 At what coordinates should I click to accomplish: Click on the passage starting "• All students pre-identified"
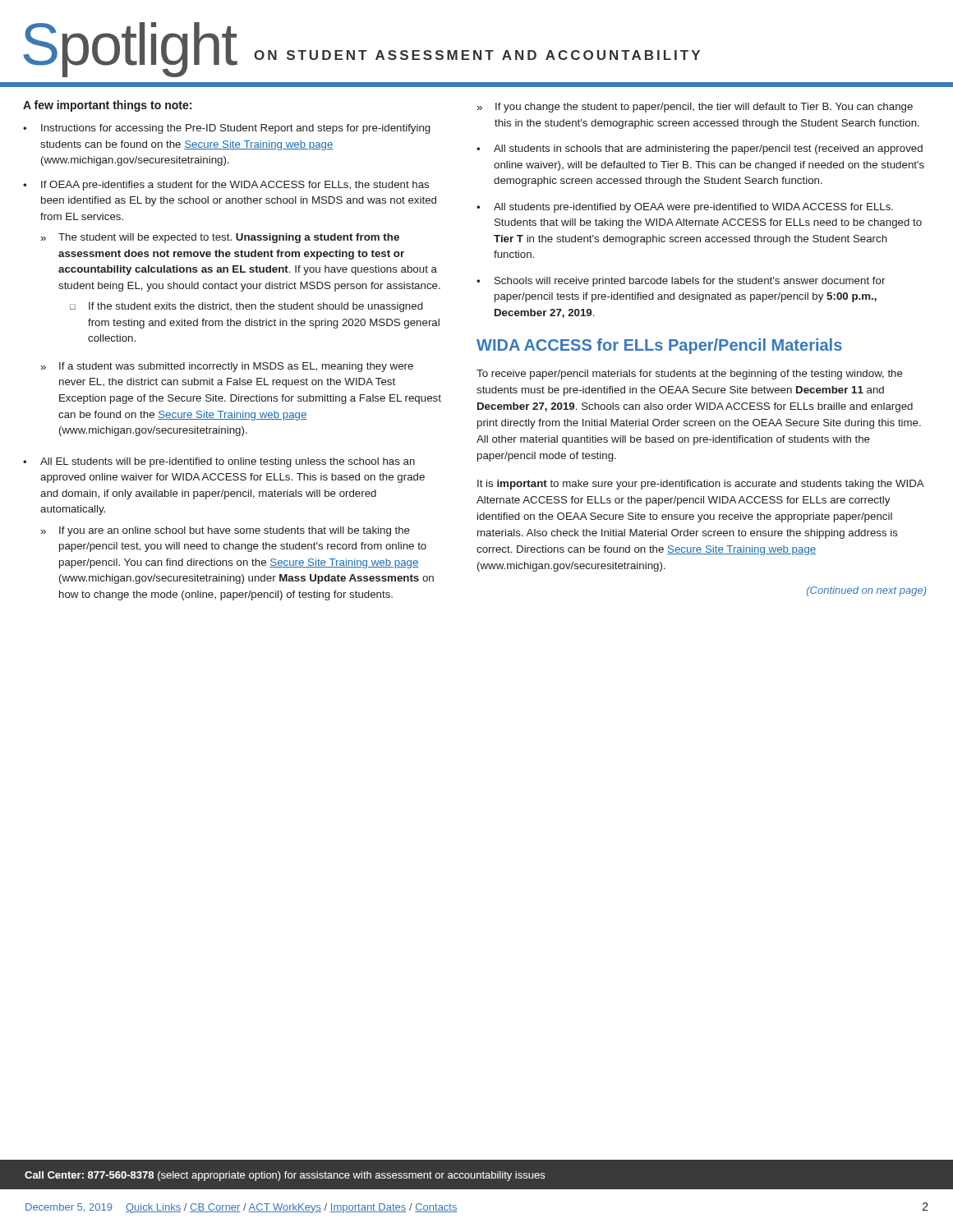pos(702,231)
